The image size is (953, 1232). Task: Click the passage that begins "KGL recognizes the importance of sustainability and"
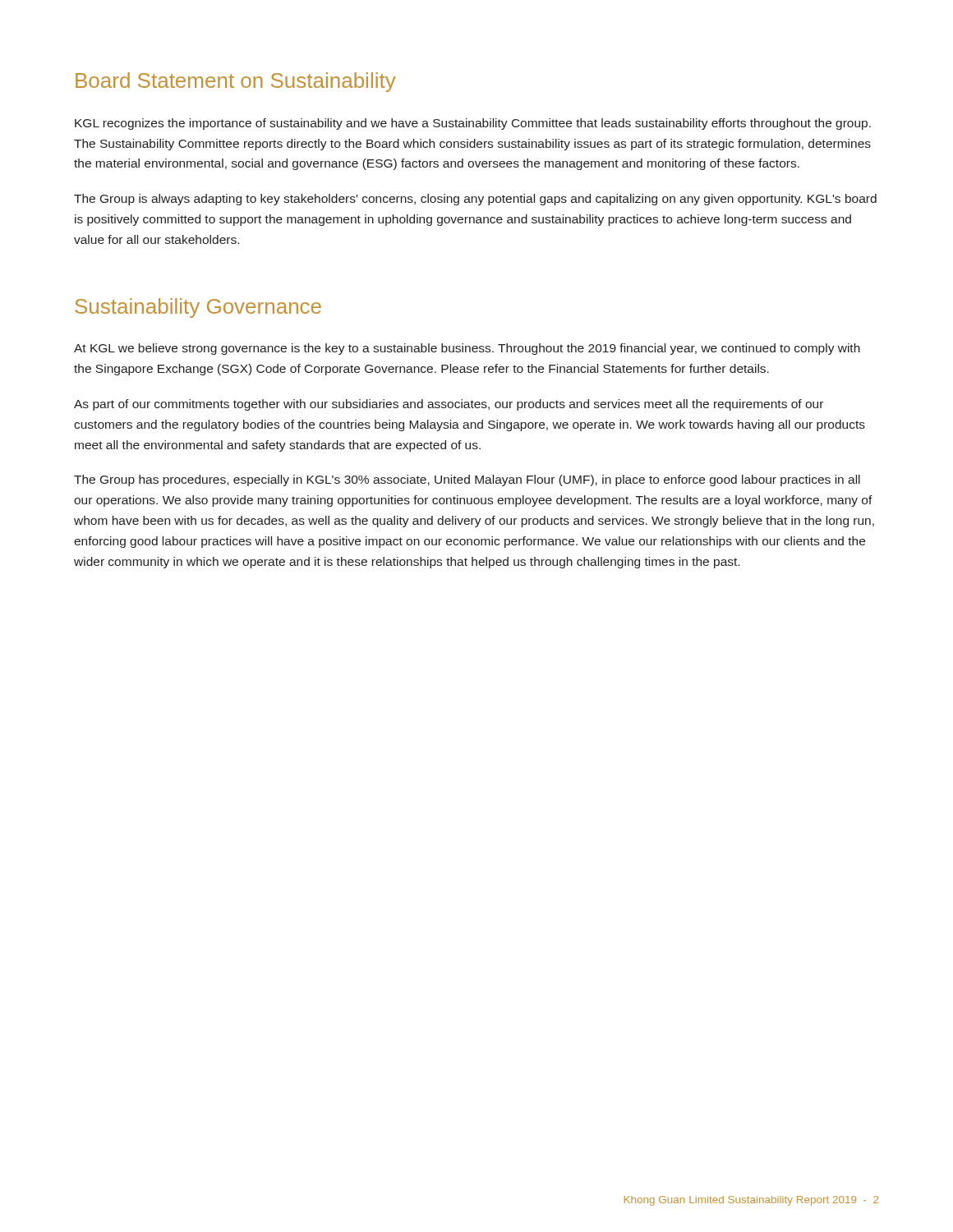473,143
